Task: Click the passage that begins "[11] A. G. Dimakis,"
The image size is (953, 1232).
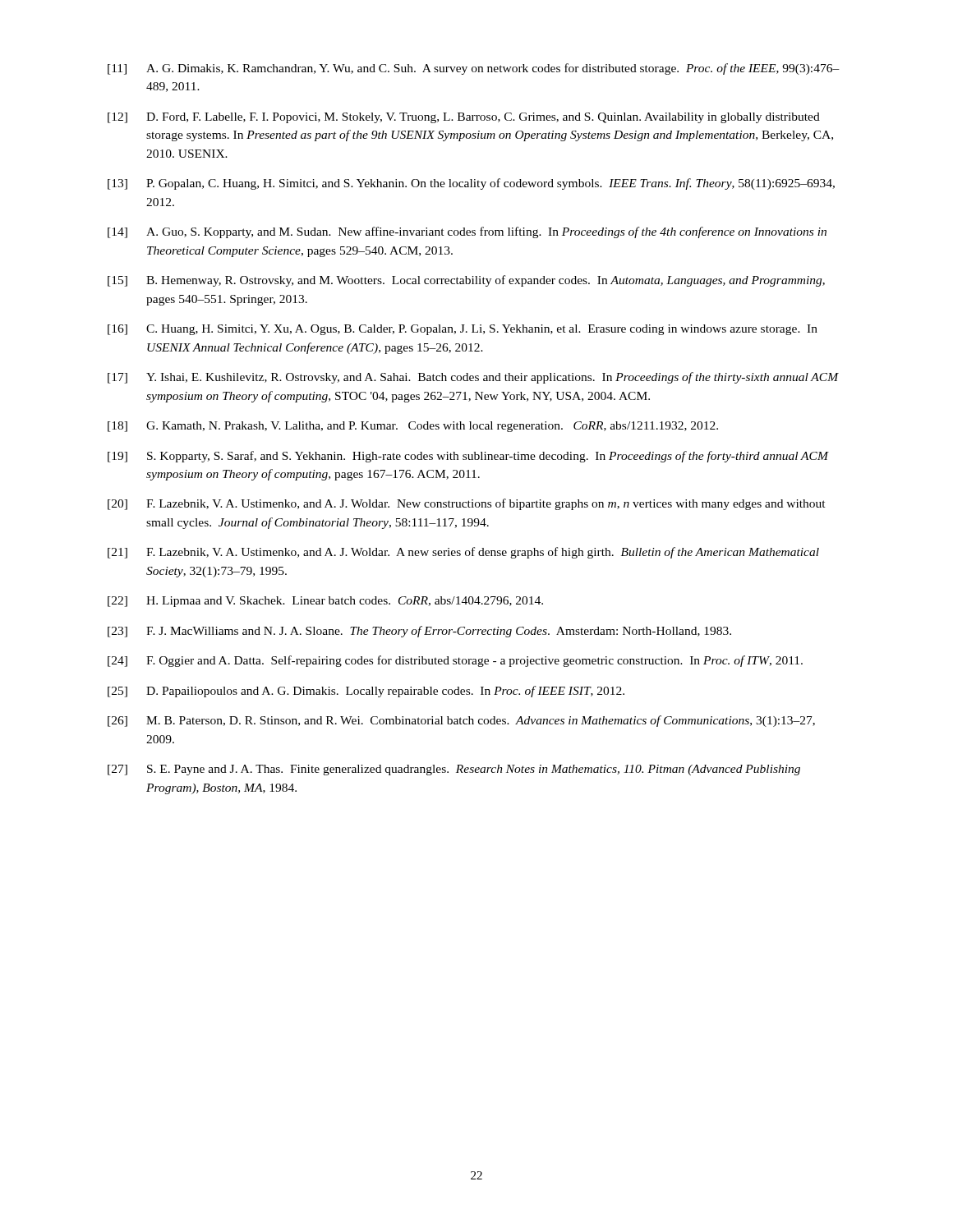Action: point(476,78)
